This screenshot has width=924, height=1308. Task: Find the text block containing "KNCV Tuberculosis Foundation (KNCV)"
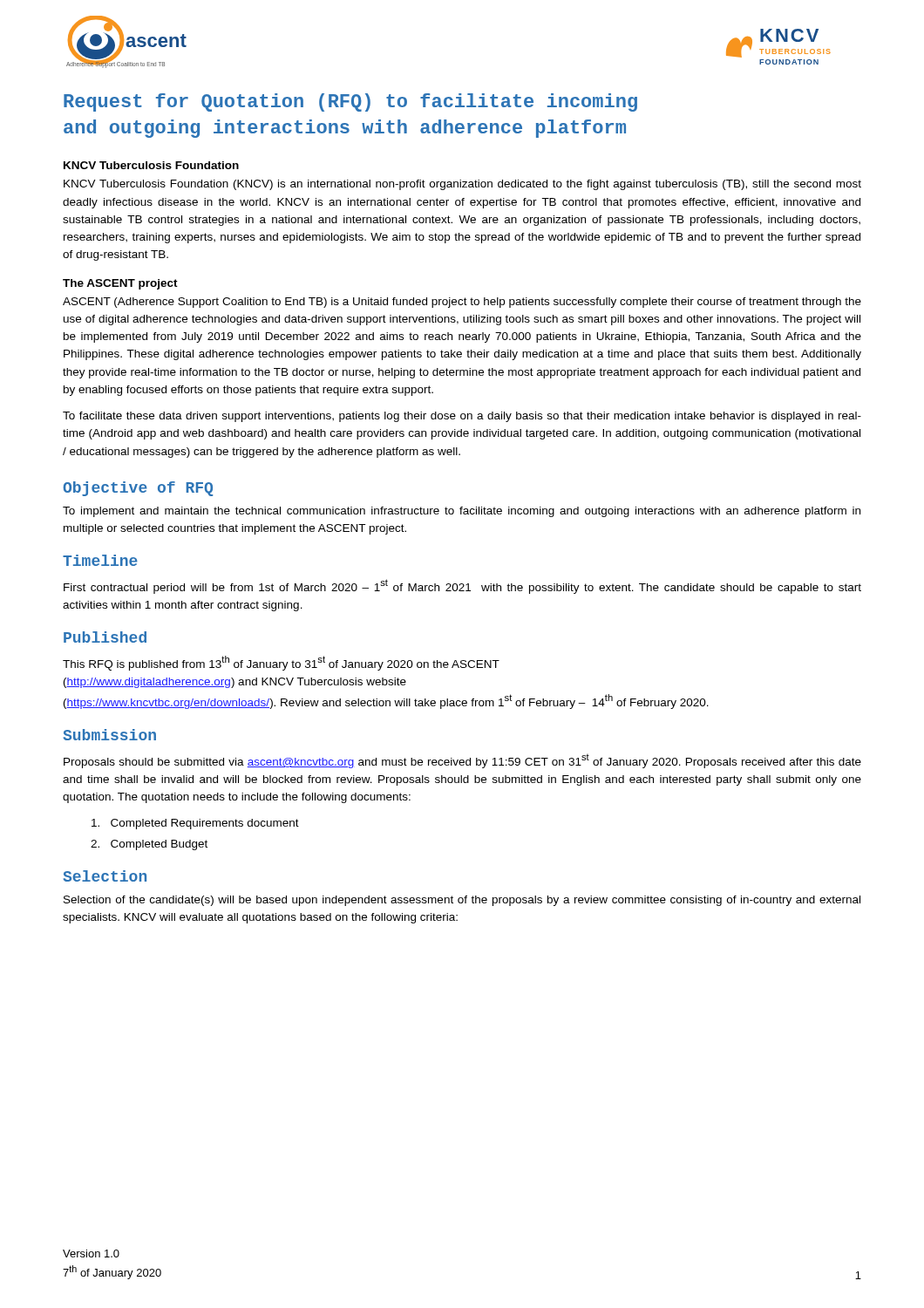pyautogui.click(x=462, y=220)
